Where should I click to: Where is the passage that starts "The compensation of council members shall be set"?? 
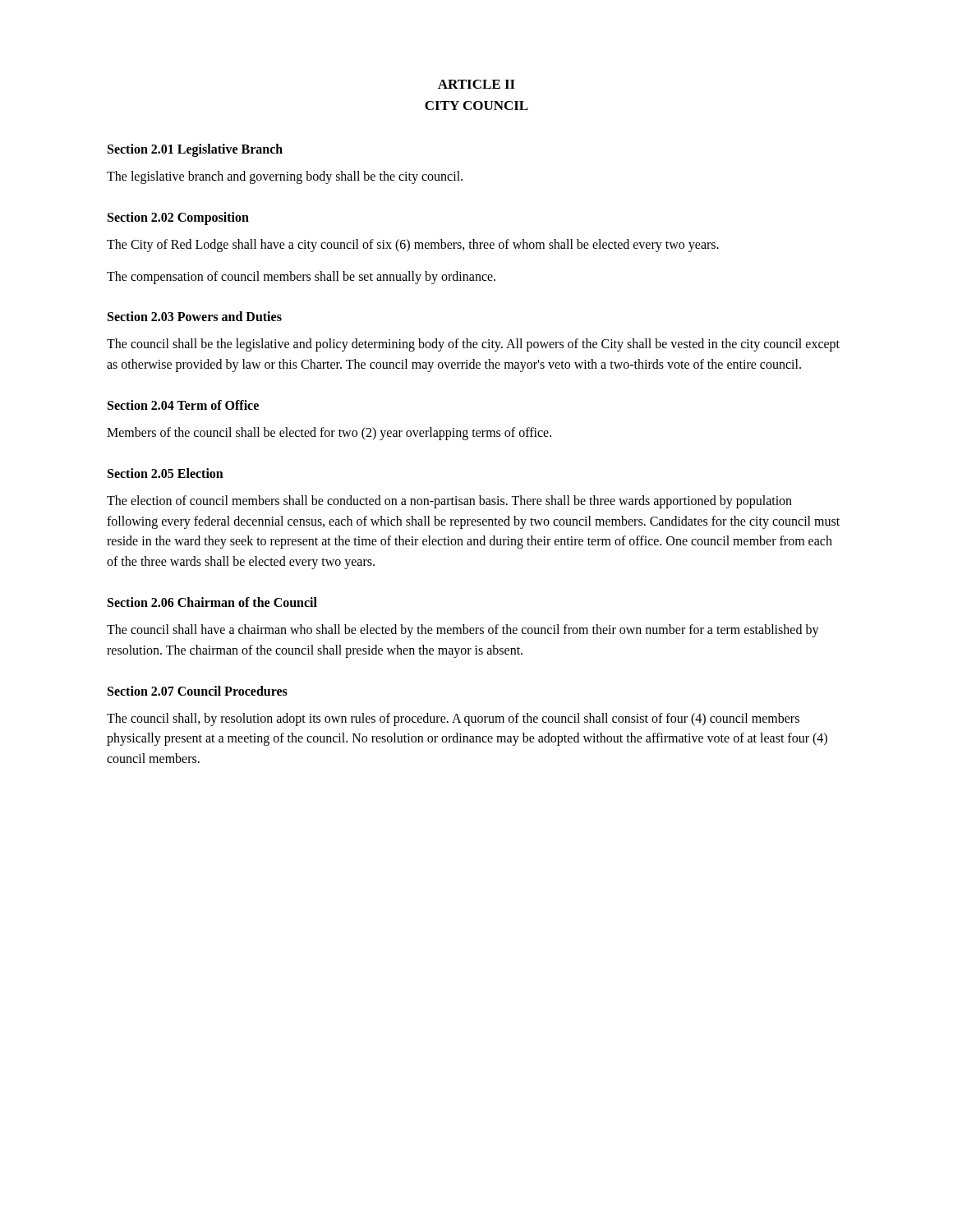pos(302,276)
